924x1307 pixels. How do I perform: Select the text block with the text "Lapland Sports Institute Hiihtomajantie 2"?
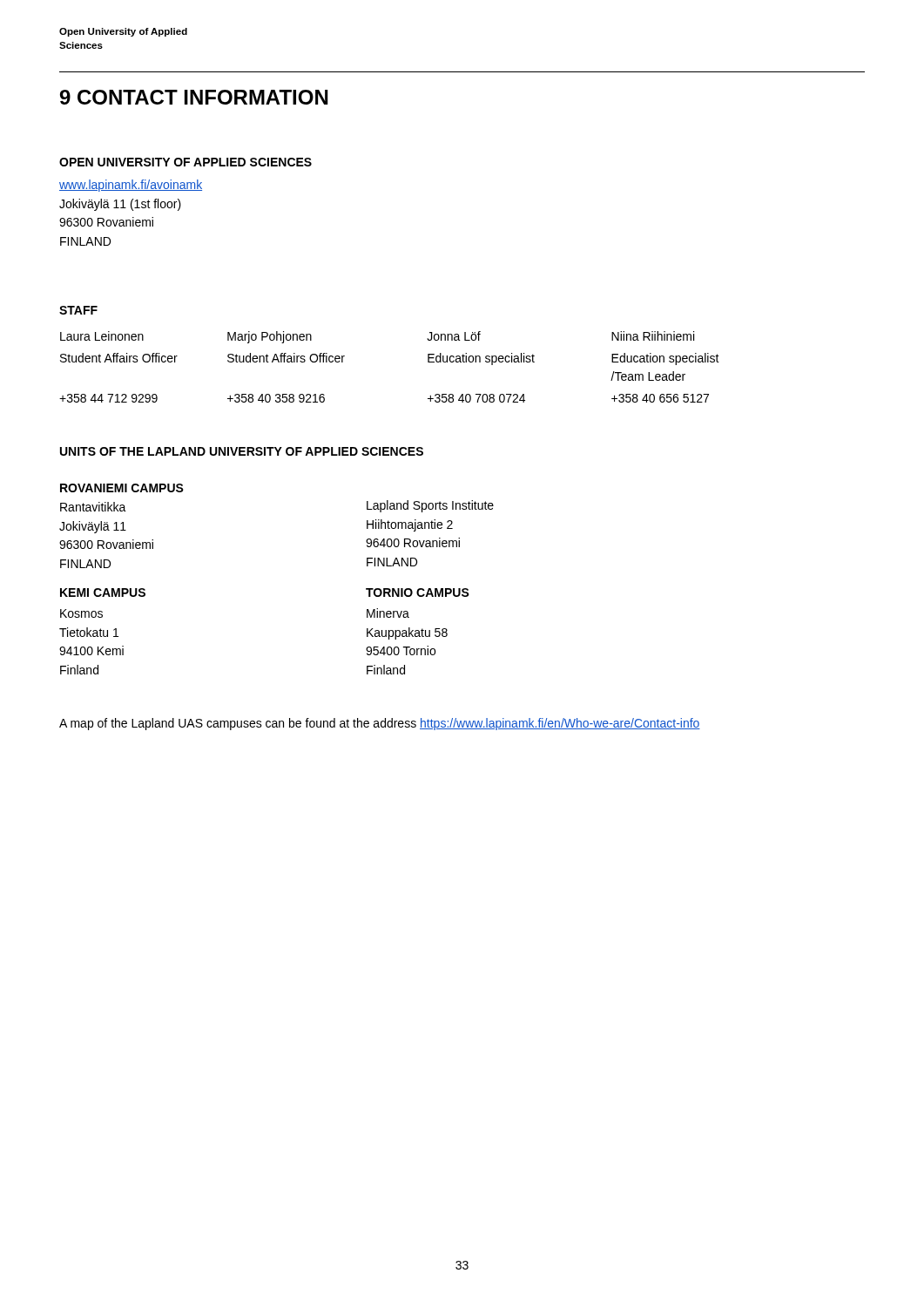430,534
